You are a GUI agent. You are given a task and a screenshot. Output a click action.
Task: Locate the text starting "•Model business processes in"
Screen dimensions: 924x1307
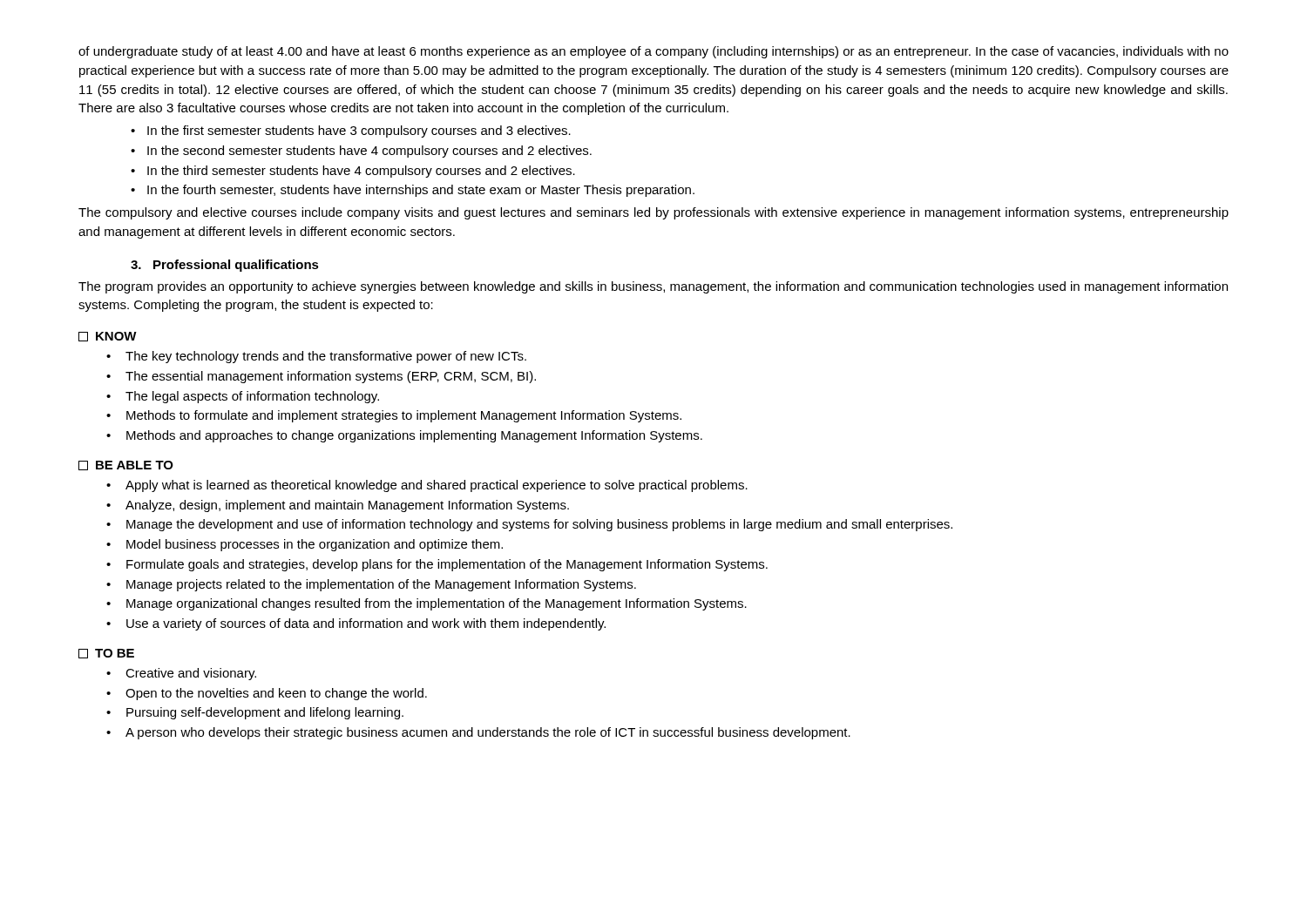(x=303, y=544)
